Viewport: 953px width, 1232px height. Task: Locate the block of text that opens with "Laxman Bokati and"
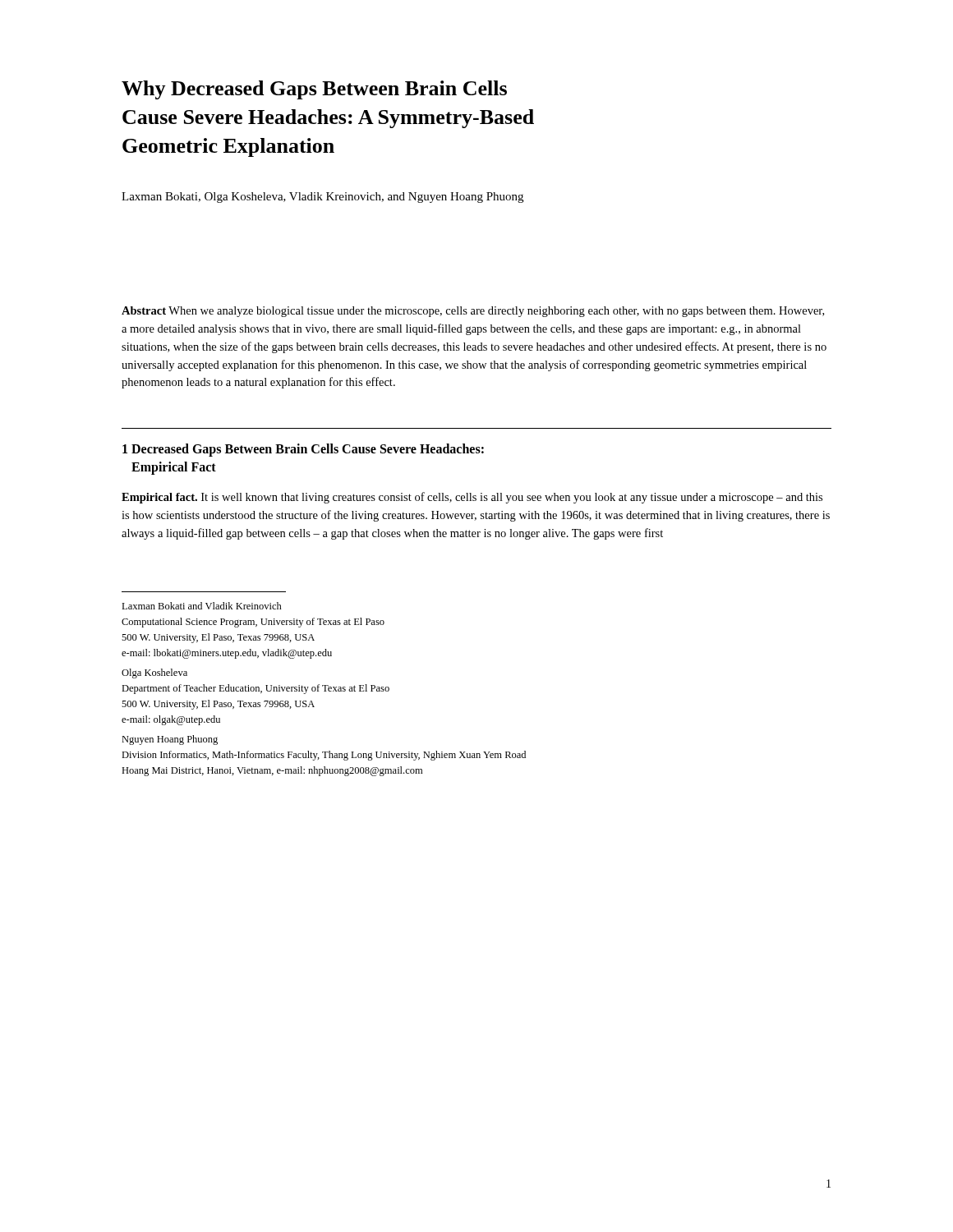253,630
